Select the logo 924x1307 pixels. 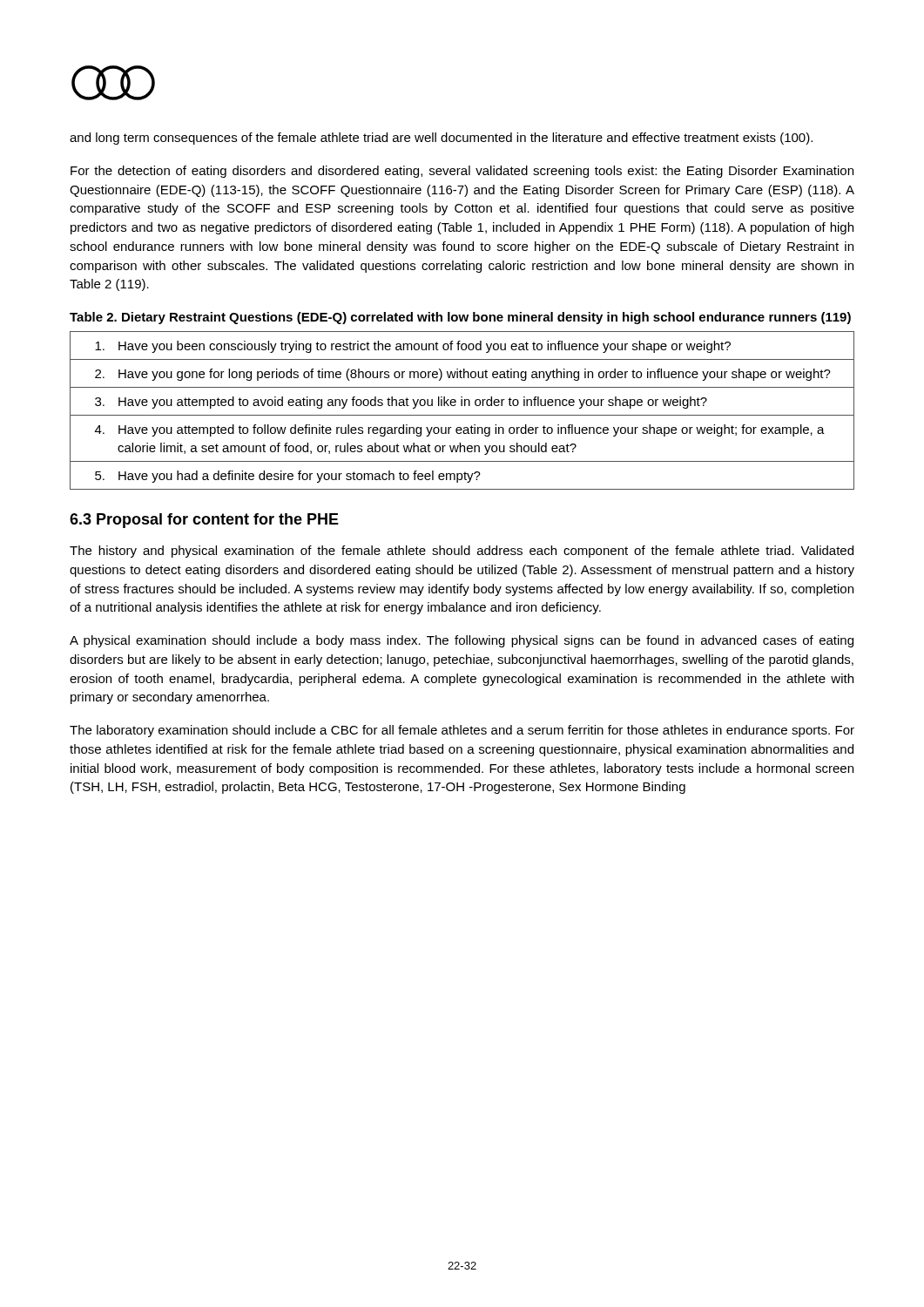[x=462, y=85]
